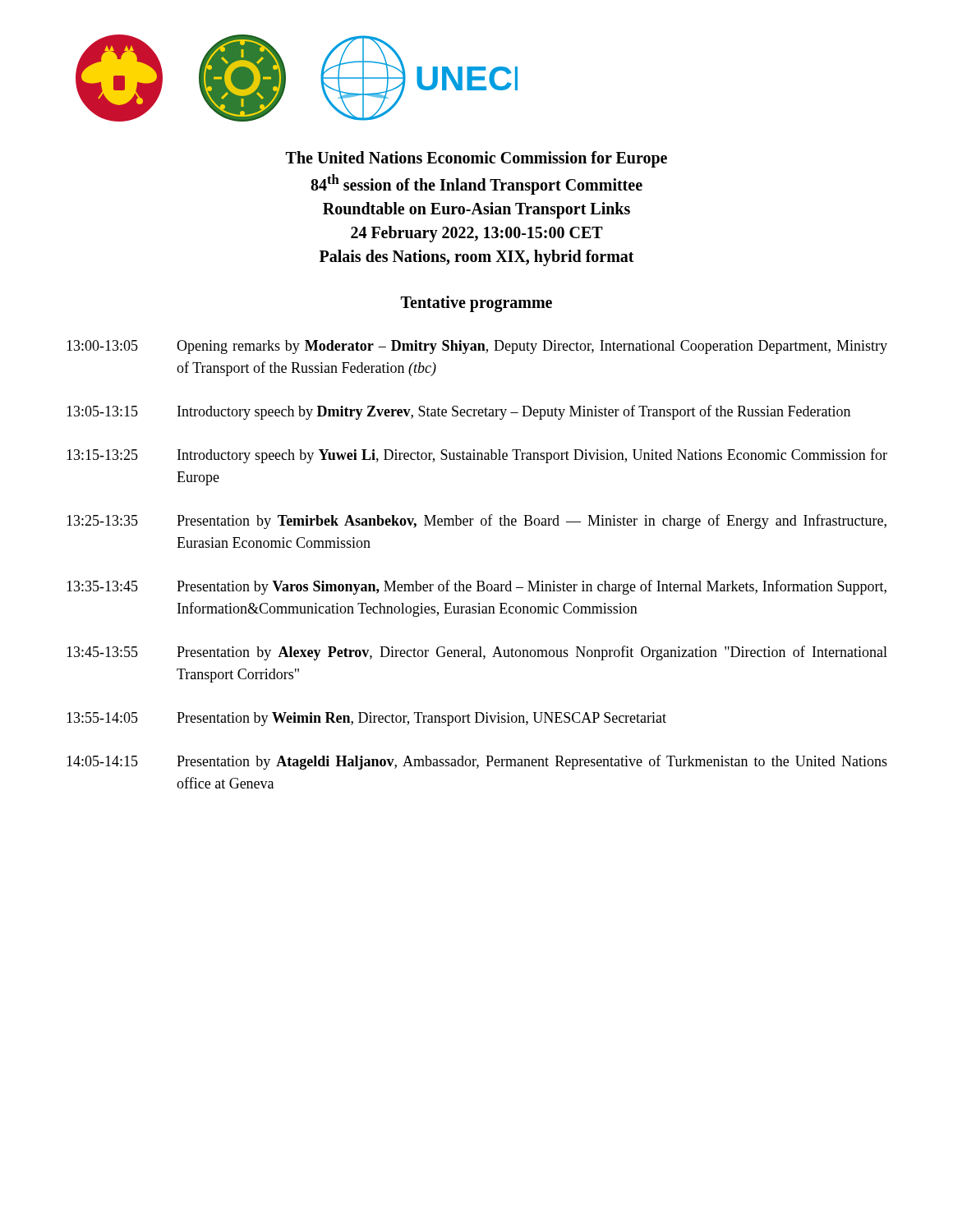Click on the list item that reads "14:05-14:15 Presentation by Atageldi Haljanov, Ambassador,"
Screen dimensions: 1232x953
click(x=476, y=773)
